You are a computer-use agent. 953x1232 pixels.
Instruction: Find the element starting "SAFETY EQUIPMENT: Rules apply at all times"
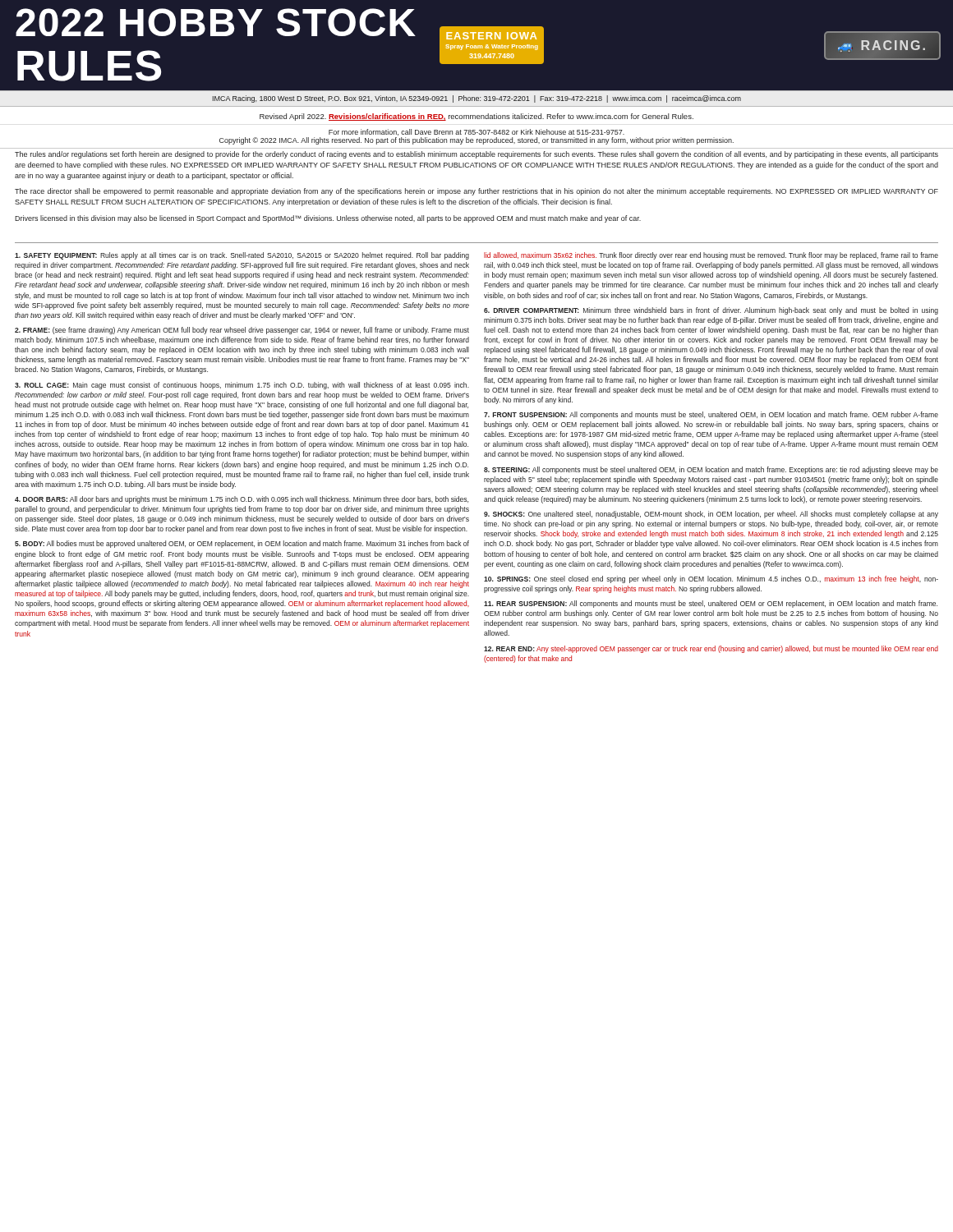(x=242, y=285)
